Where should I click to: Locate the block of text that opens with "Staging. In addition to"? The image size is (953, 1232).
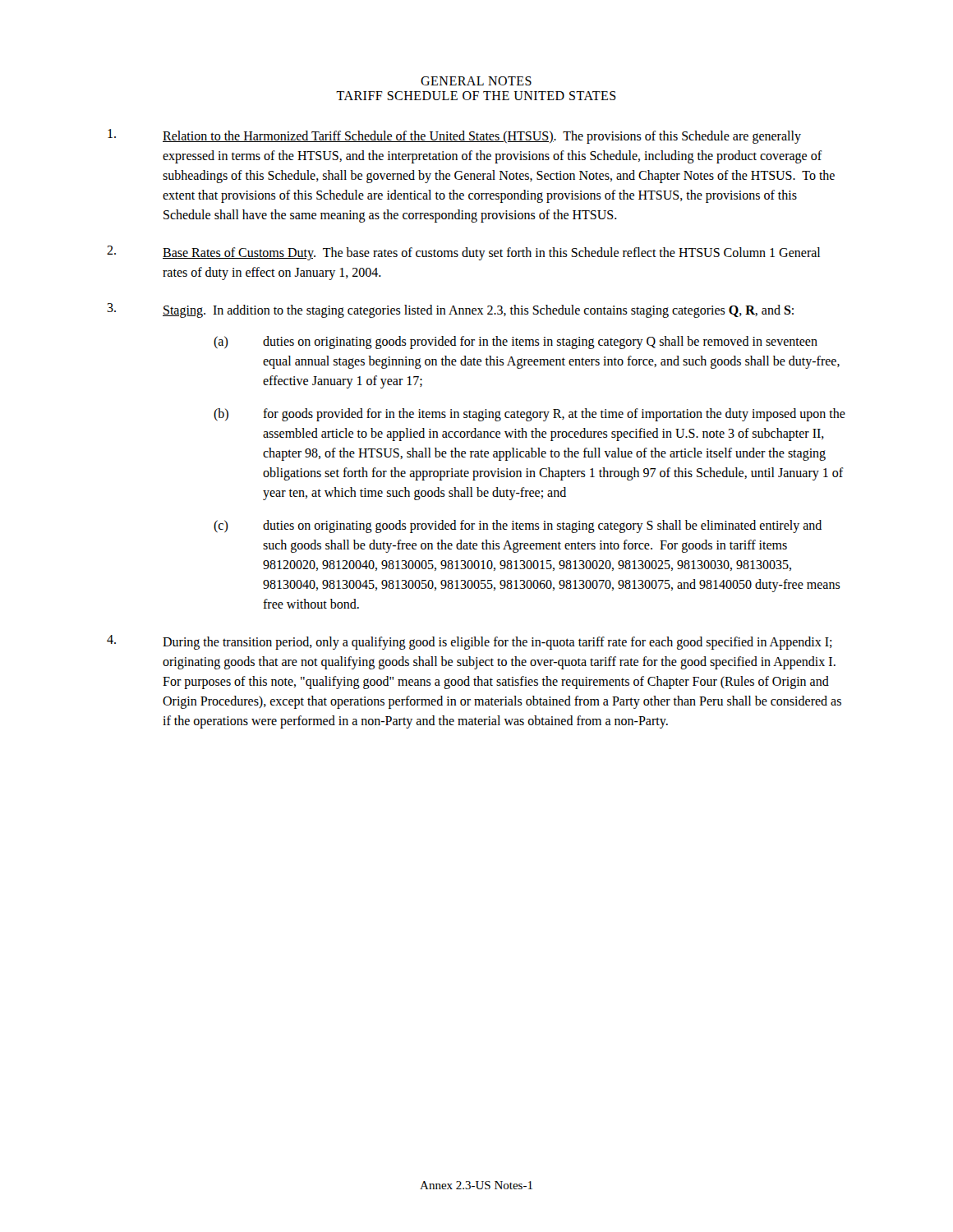coord(476,310)
